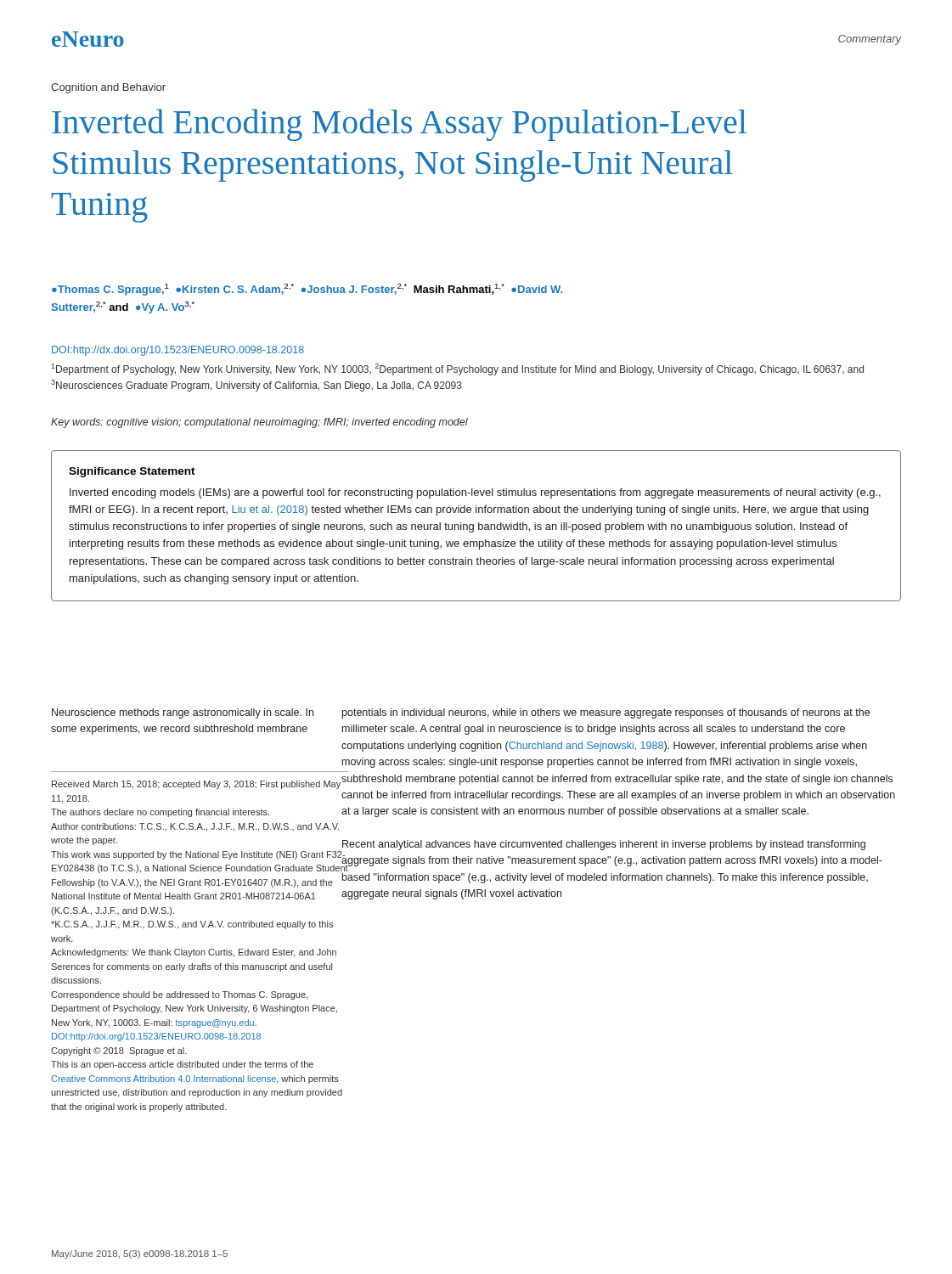Locate the text that says "Cognition and Behavior"
The image size is (952, 1274).
click(x=108, y=87)
